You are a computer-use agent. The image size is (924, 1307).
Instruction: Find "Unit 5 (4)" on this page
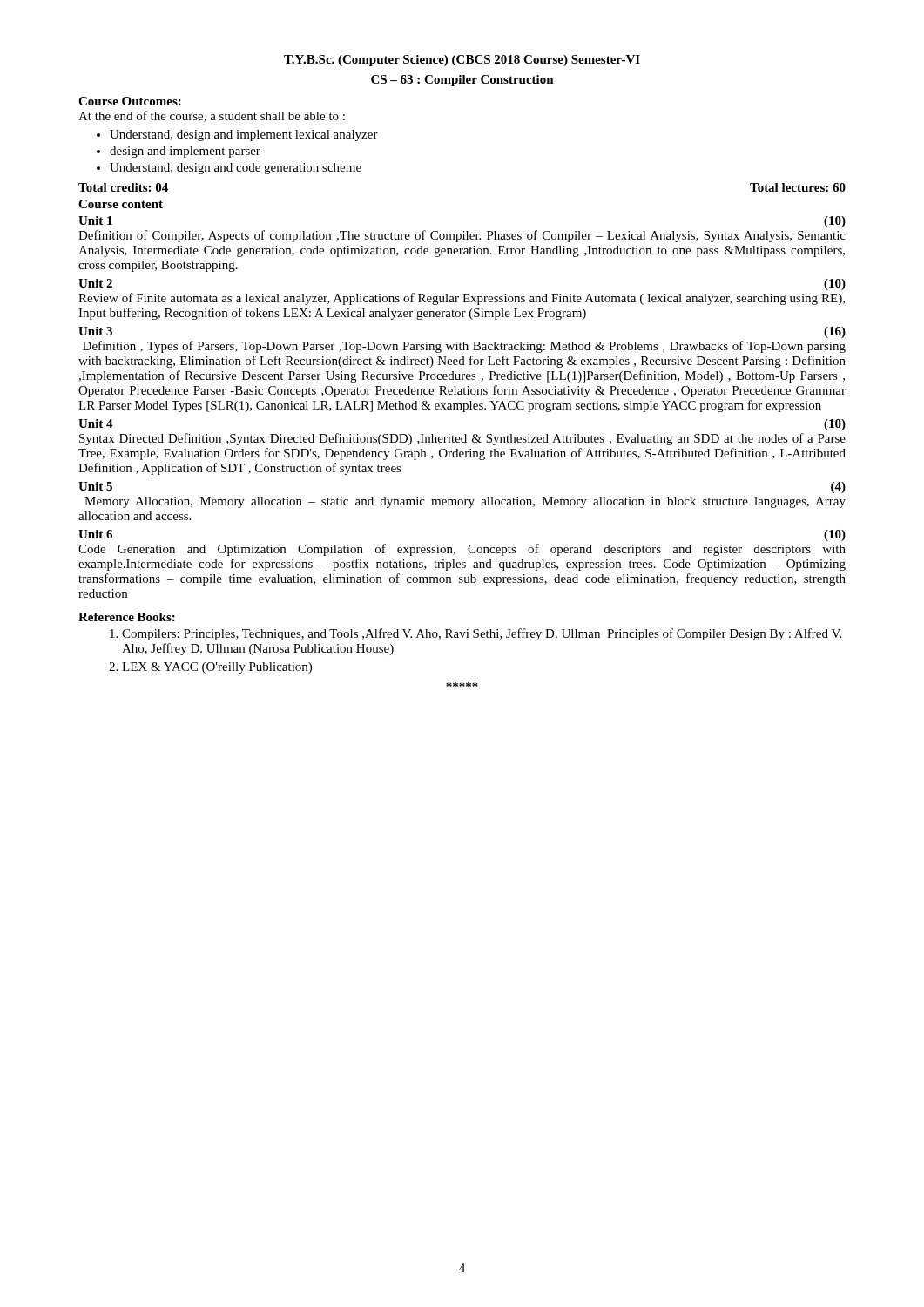pos(90,488)
